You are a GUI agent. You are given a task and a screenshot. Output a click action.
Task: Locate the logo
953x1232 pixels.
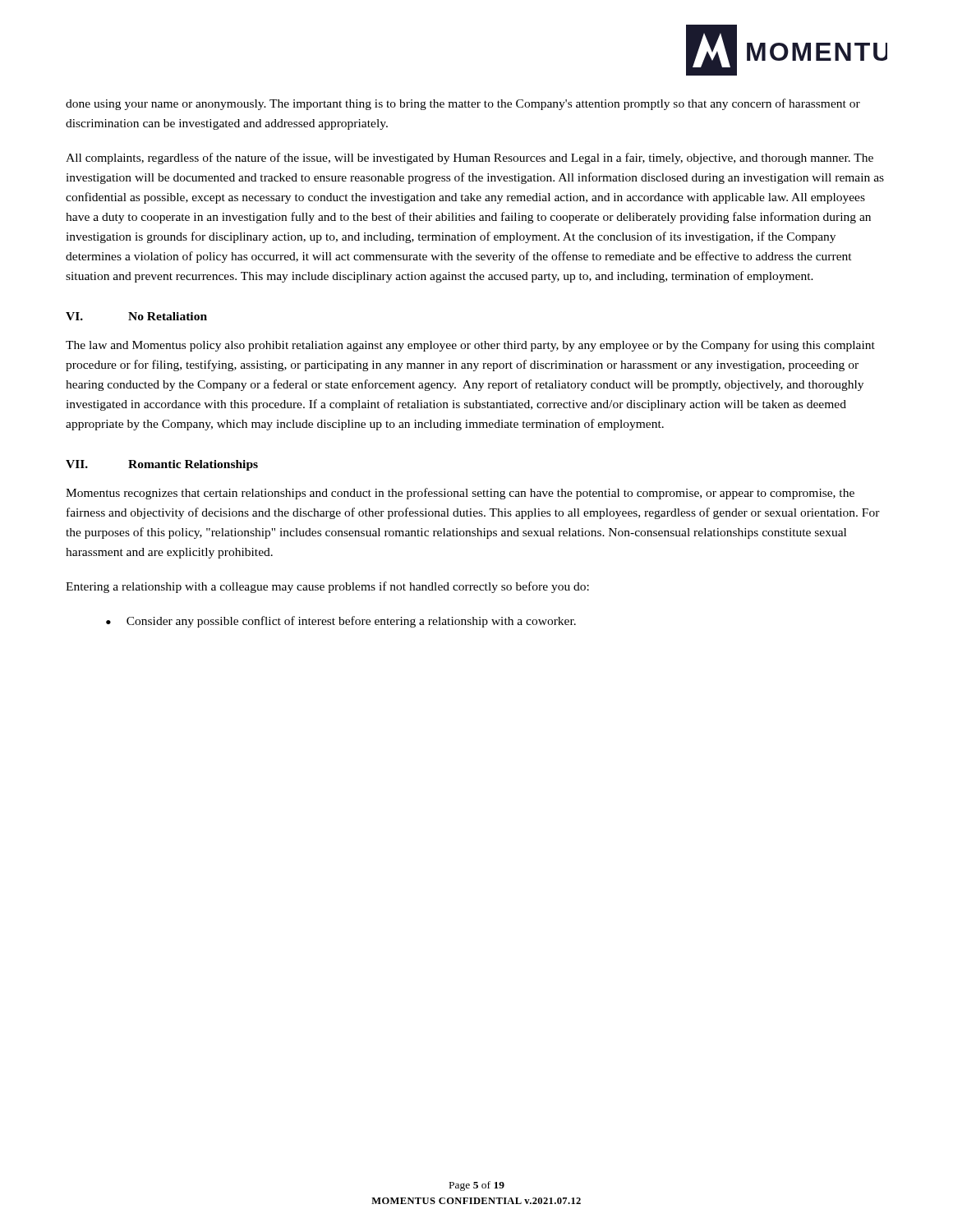point(476,52)
